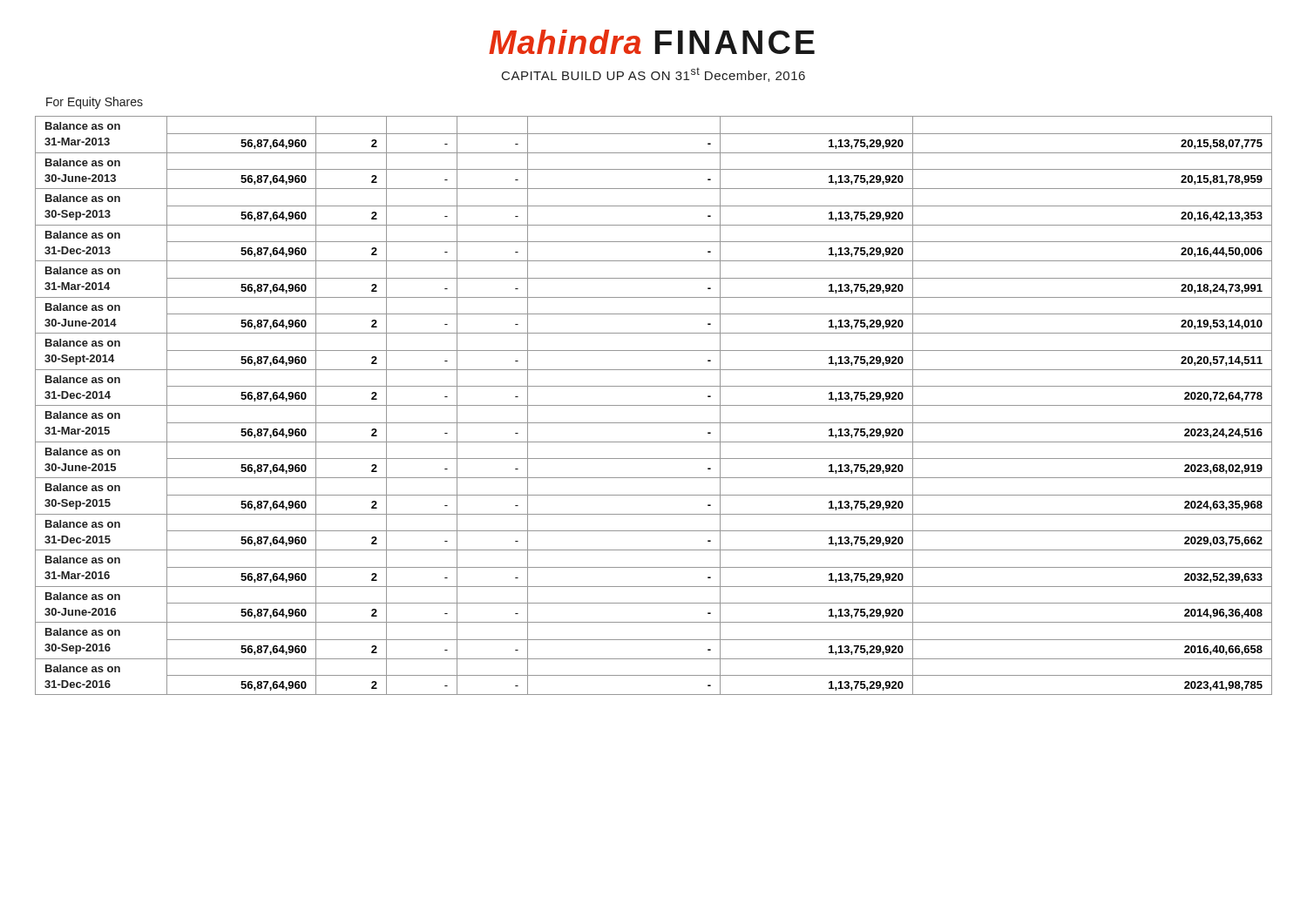Click the title

point(654,43)
